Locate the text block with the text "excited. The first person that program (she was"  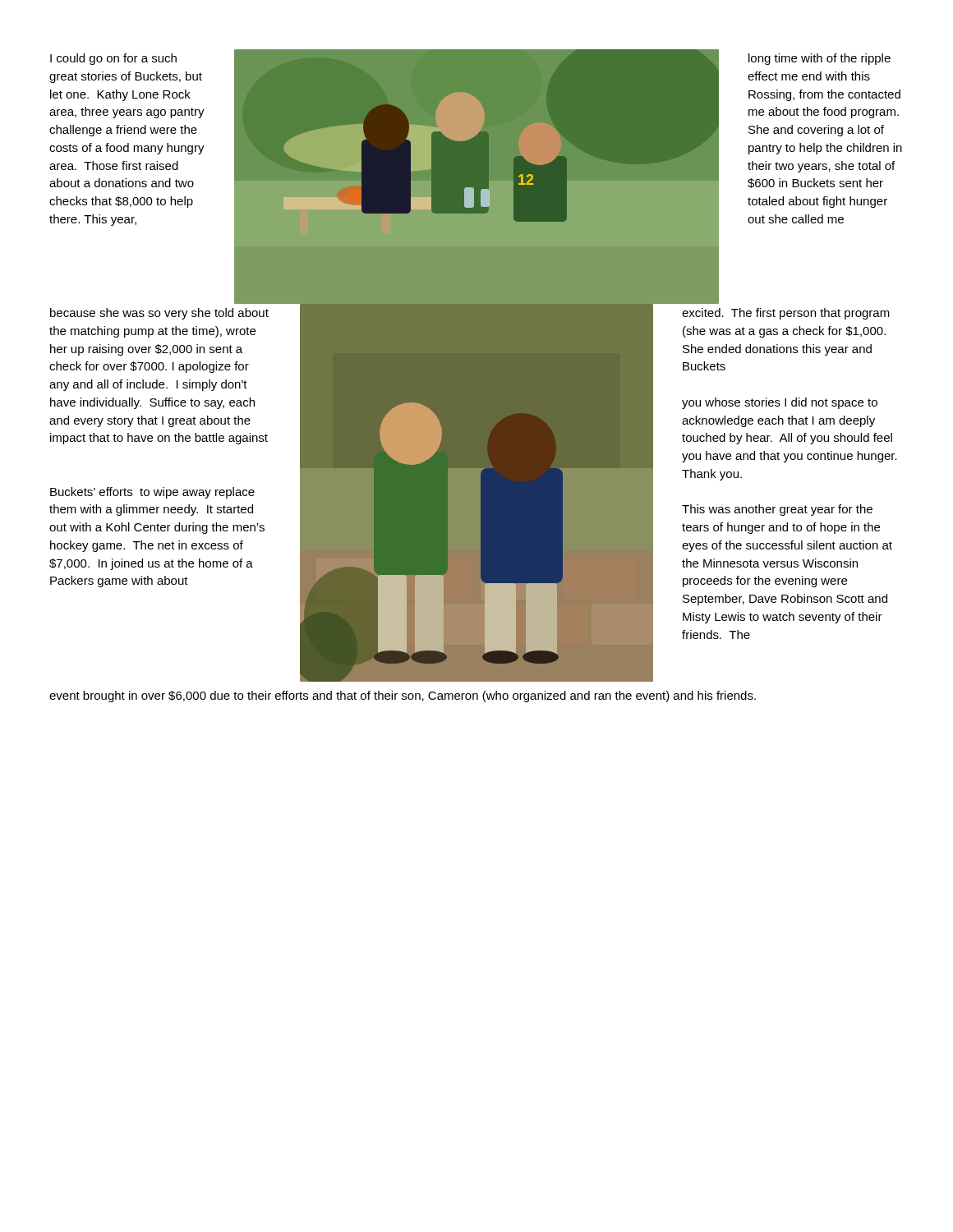[x=786, y=314]
